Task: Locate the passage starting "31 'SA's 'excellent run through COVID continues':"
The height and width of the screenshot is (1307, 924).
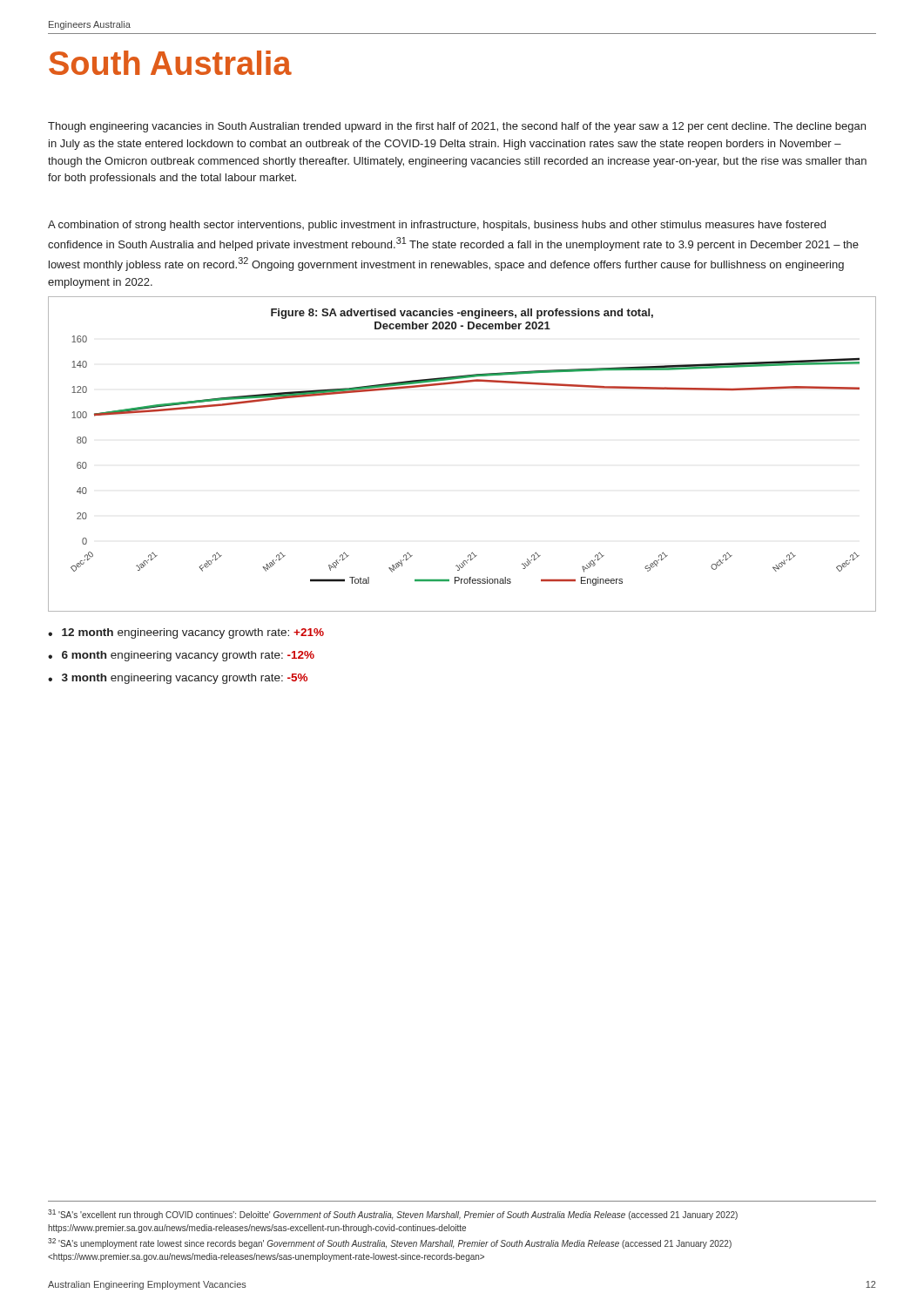Action: (393, 1235)
